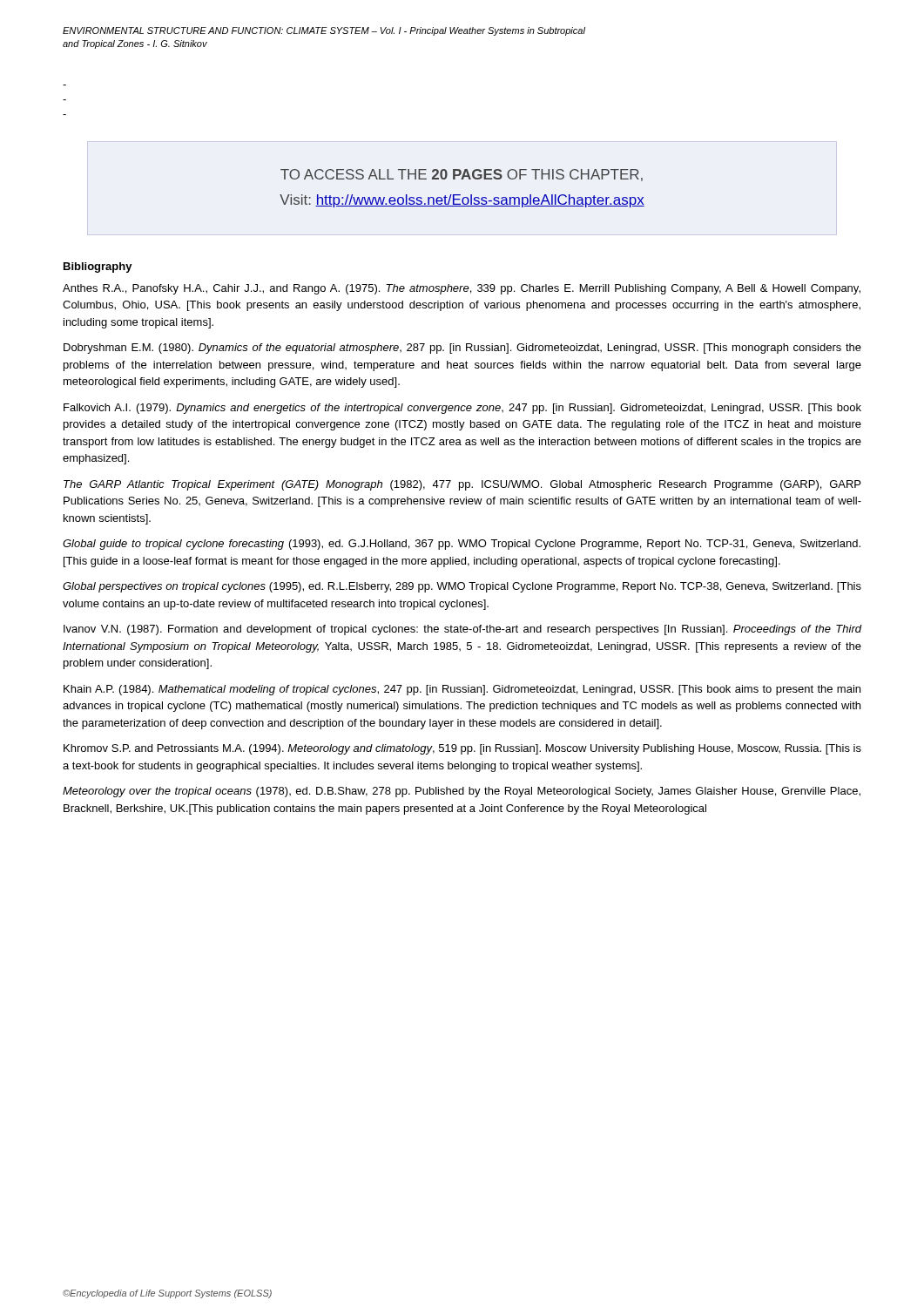The width and height of the screenshot is (924, 1307).
Task: Click the passage that begins "The GARP Atlantic Tropical Experiment"
Action: (x=462, y=501)
